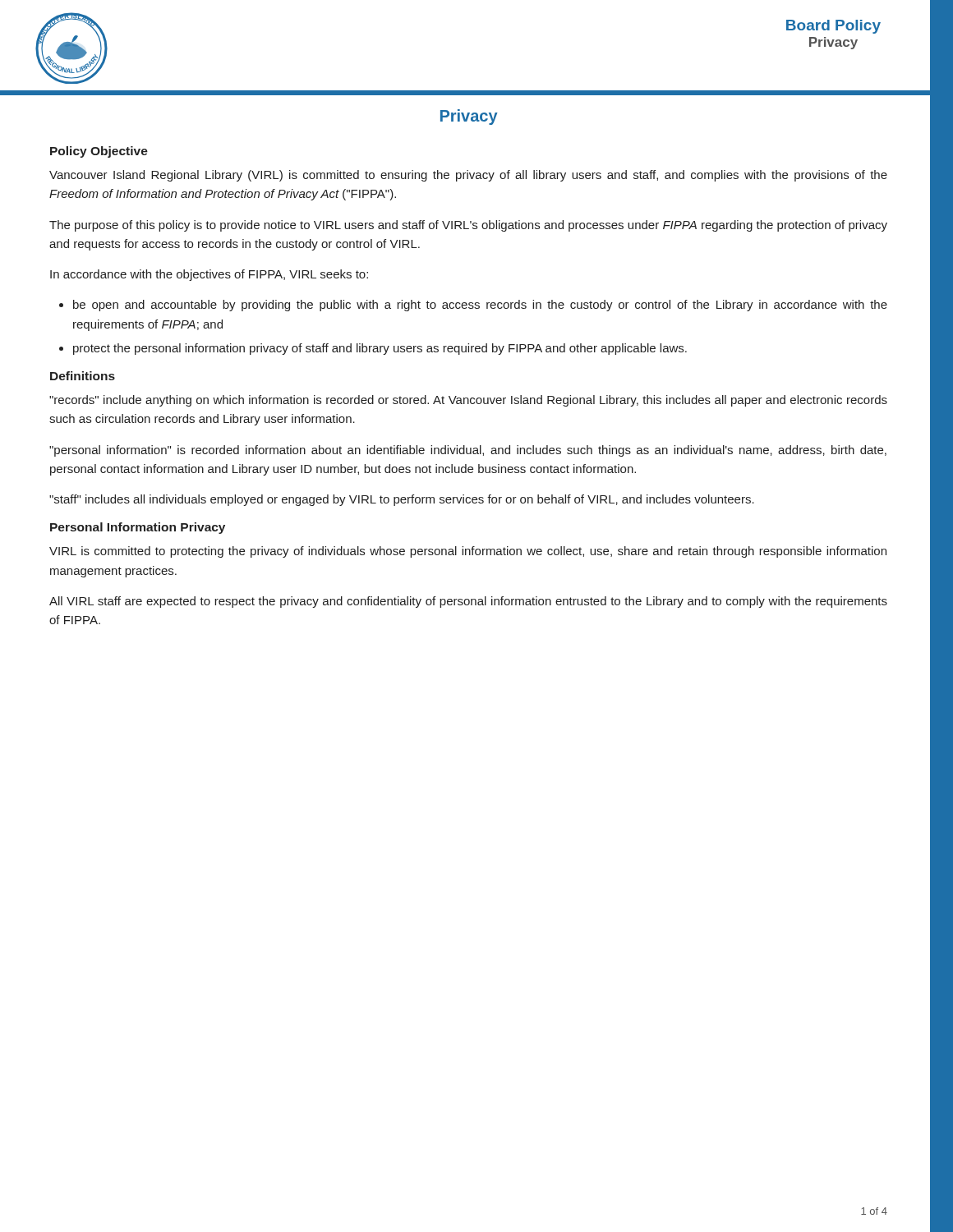Image resolution: width=953 pixels, height=1232 pixels.
Task: Navigate to the block starting "In accordance with the objectives of FIPPA, VIRL"
Action: tap(209, 274)
